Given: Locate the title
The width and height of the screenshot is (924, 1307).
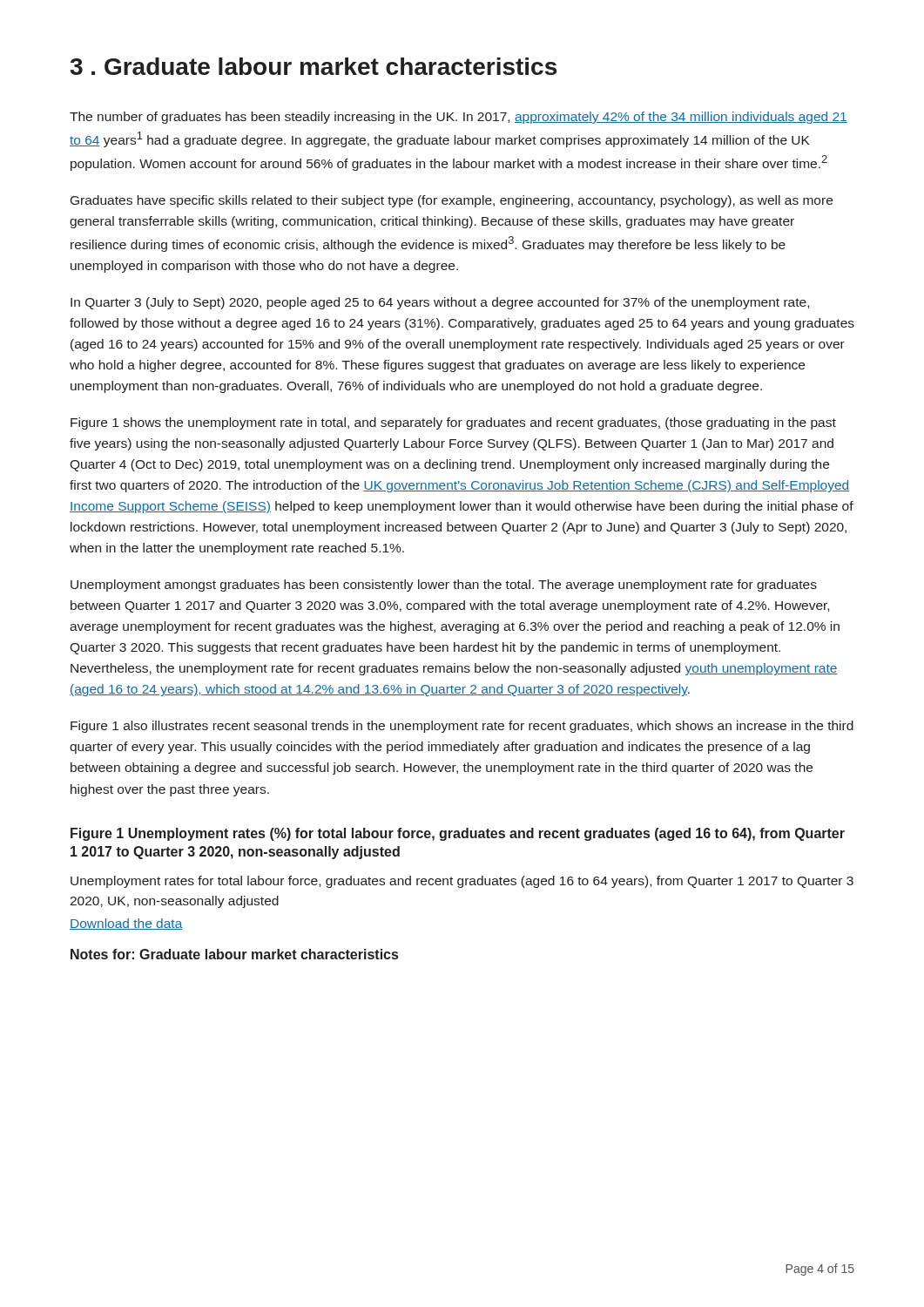Looking at the screenshot, I should 462,67.
